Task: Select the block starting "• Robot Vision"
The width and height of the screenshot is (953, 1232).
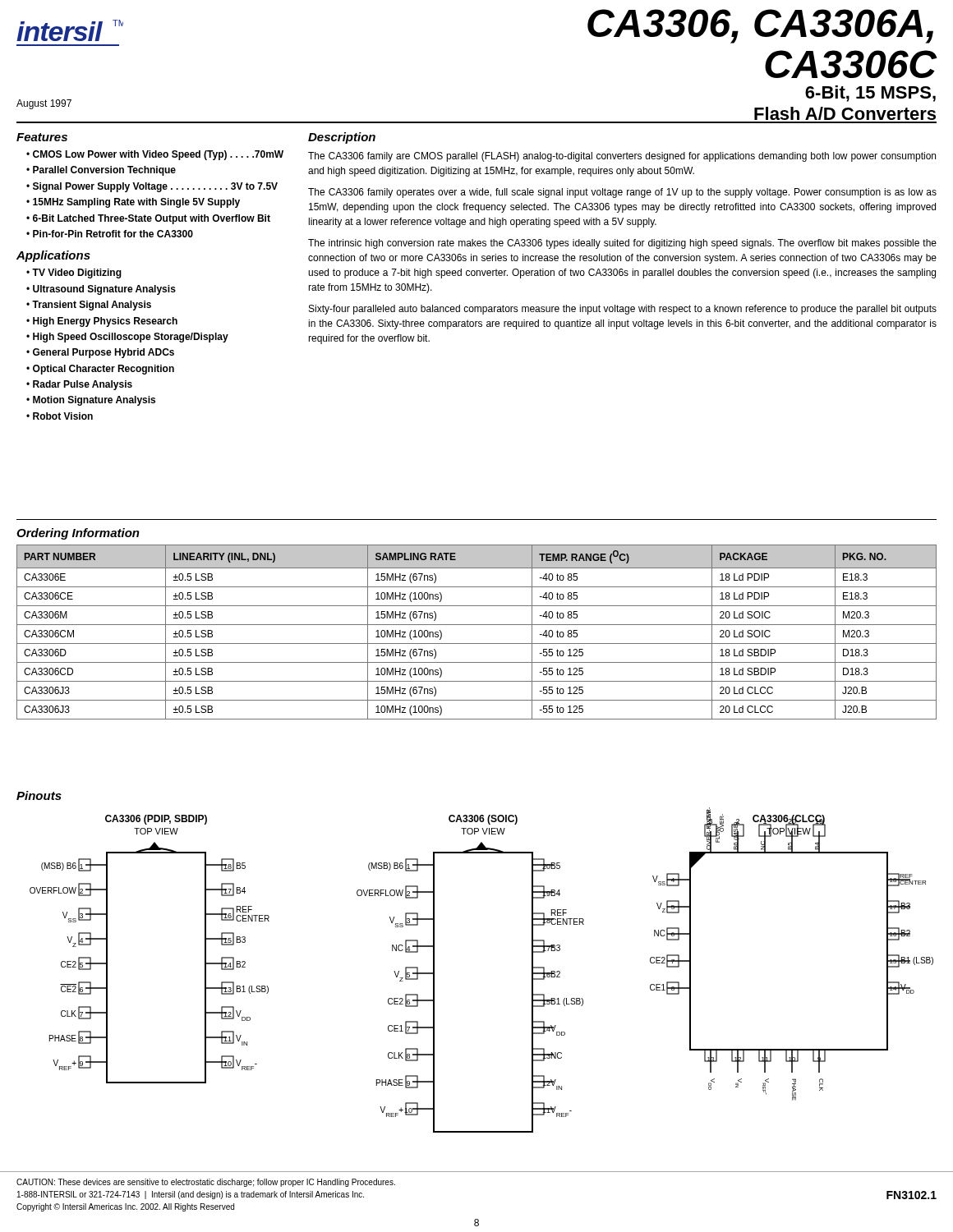Action: (x=60, y=416)
